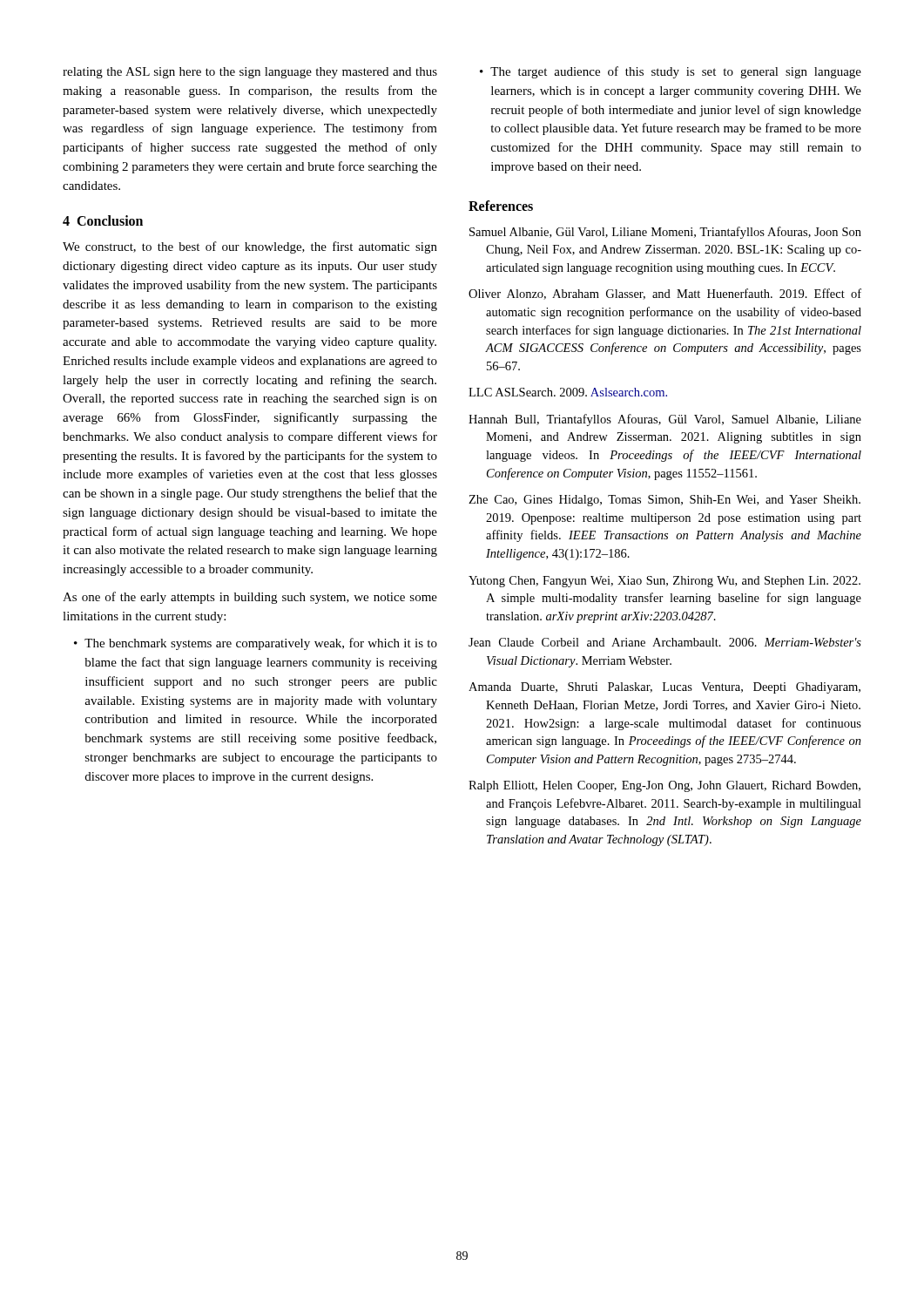
Task: Click on the text block that reads "Oliver Alonzo, Abraham"
Action: pyautogui.click(x=665, y=330)
